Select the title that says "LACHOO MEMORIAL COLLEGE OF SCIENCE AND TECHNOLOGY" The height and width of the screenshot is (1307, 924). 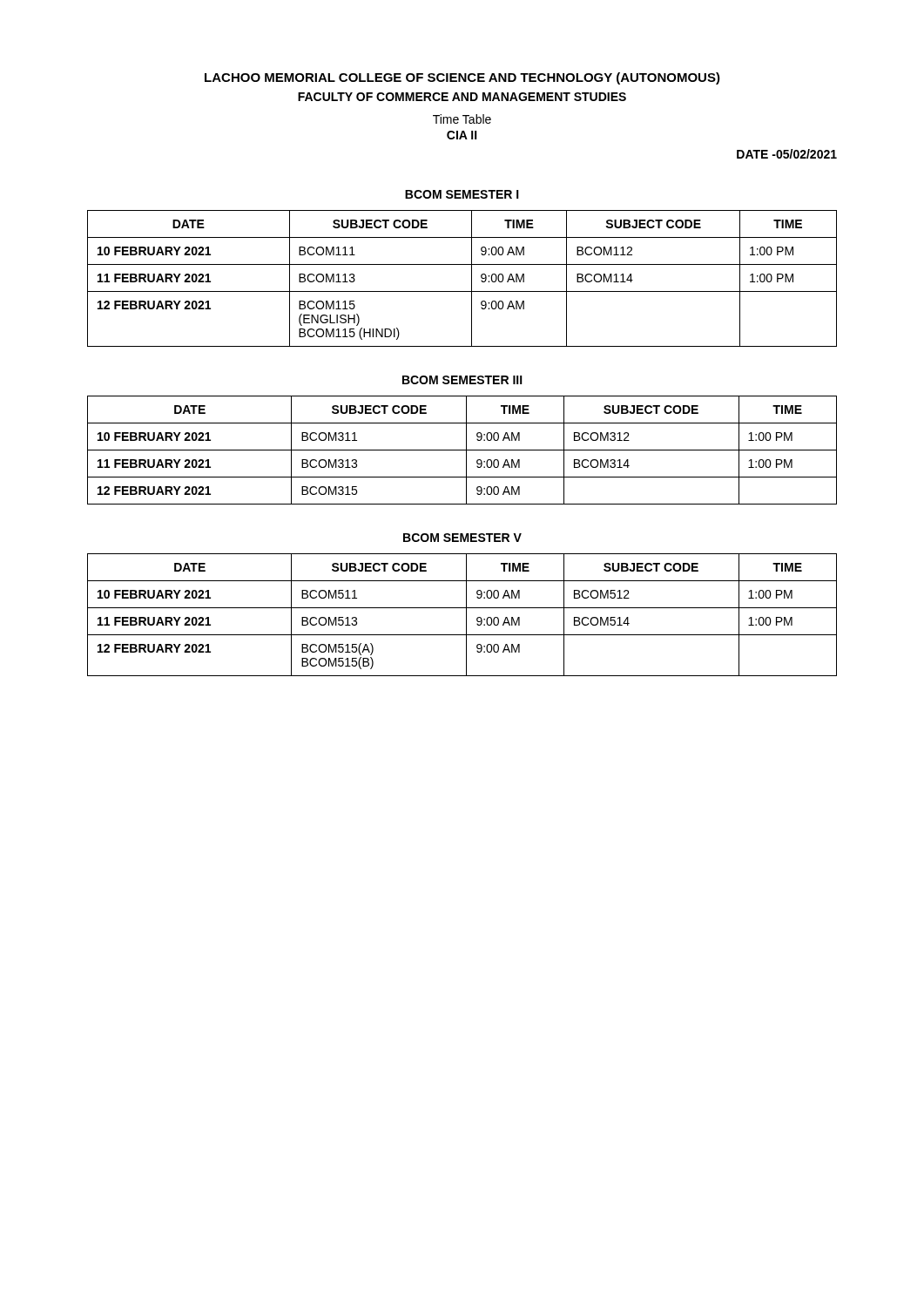462,106
